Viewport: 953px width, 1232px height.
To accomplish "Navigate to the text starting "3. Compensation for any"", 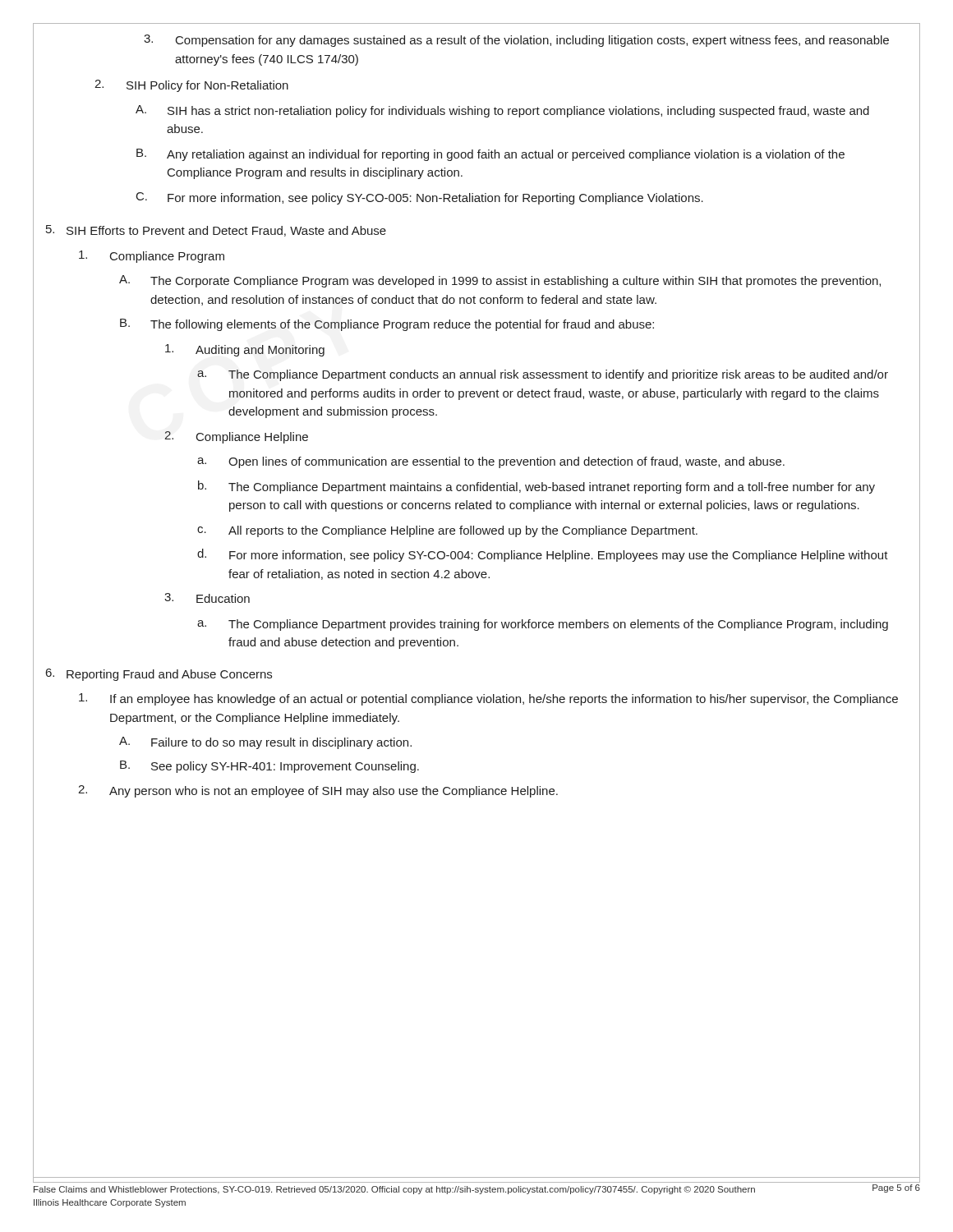I will [x=526, y=50].
